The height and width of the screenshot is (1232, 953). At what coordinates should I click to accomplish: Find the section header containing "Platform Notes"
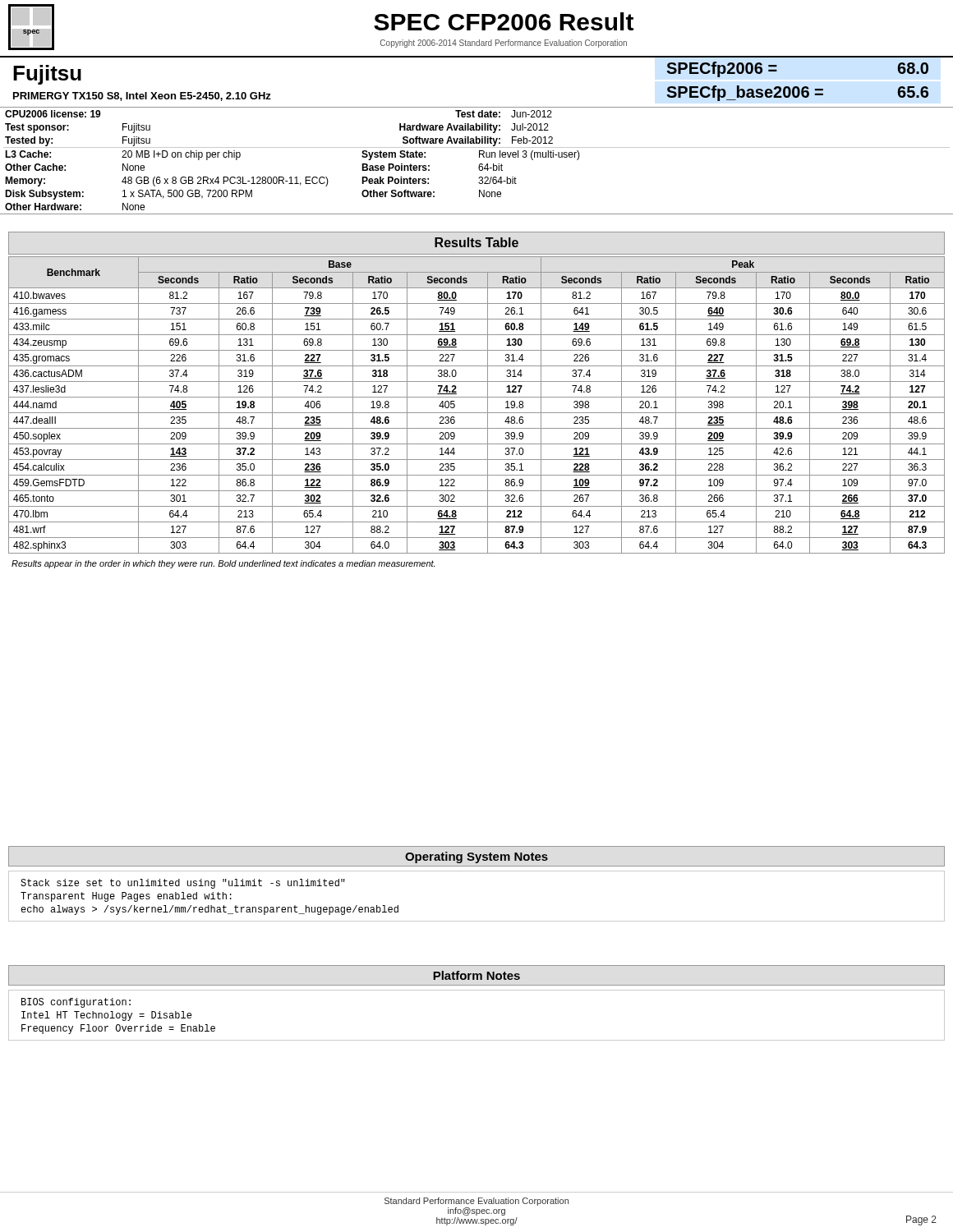pyautogui.click(x=476, y=975)
